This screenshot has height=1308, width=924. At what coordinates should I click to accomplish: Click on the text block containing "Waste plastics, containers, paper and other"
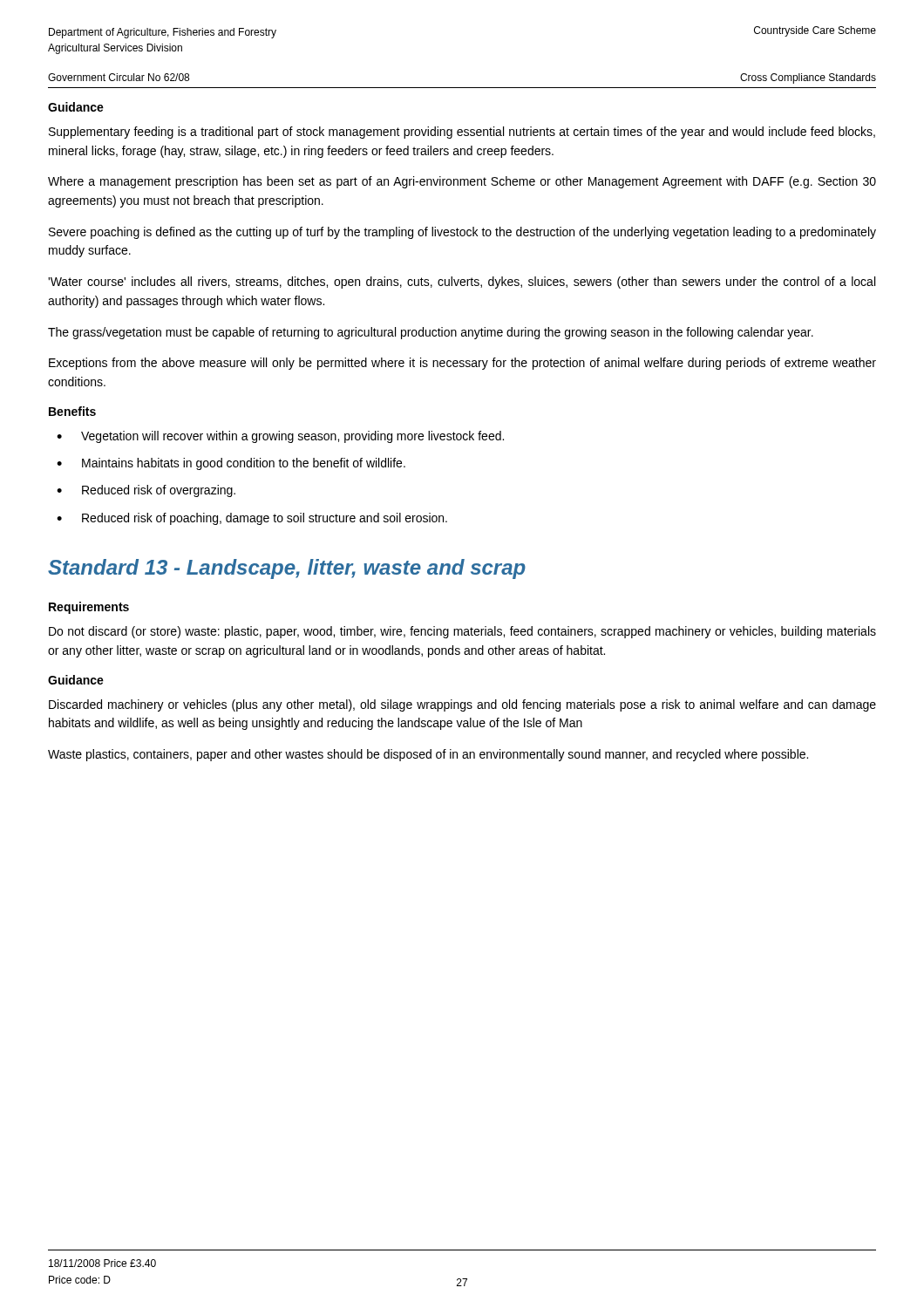[x=429, y=754]
